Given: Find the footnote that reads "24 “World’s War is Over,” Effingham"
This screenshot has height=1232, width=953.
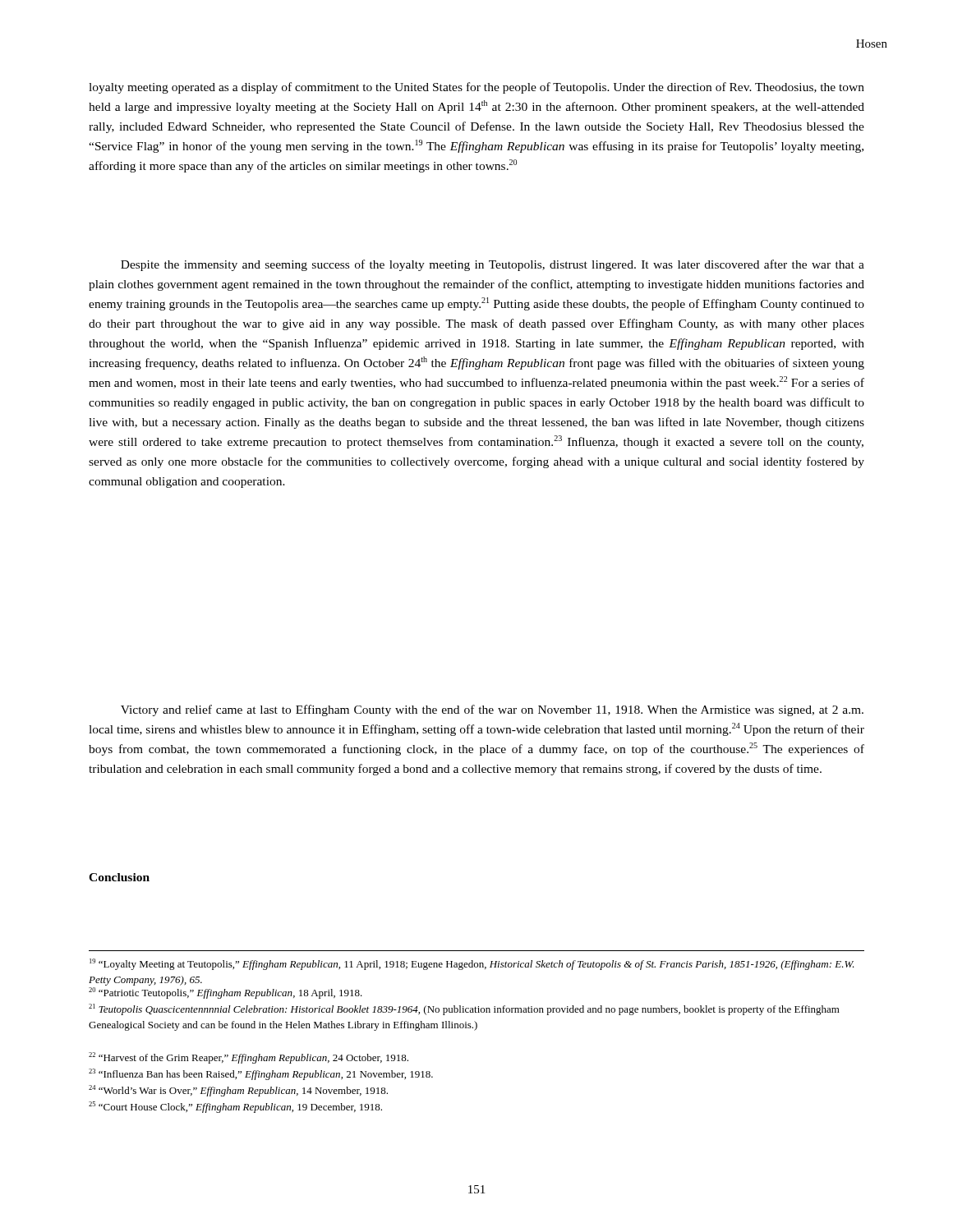Looking at the screenshot, I should coord(239,1090).
